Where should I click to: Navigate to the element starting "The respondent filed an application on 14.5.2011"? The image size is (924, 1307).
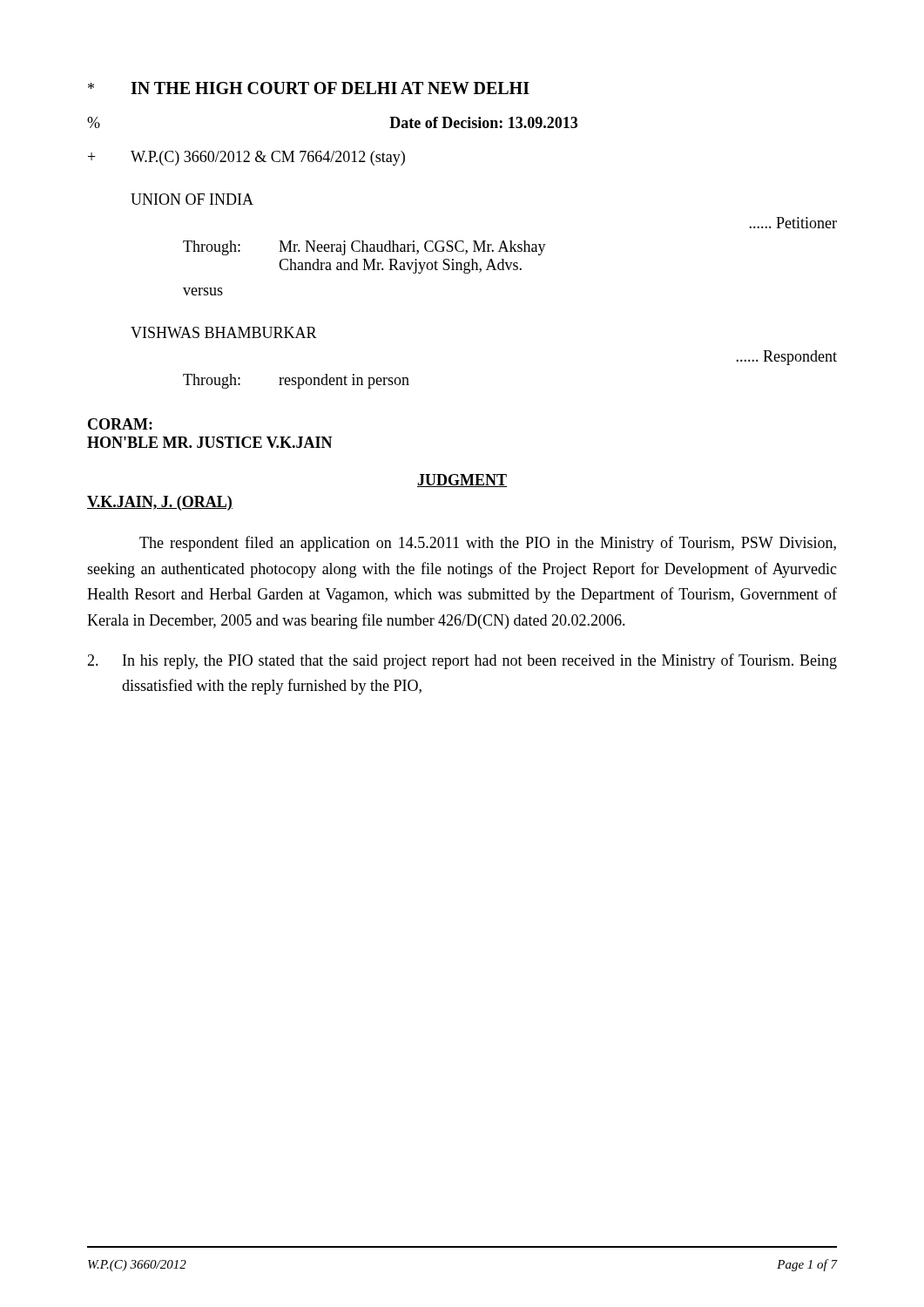pos(462,582)
